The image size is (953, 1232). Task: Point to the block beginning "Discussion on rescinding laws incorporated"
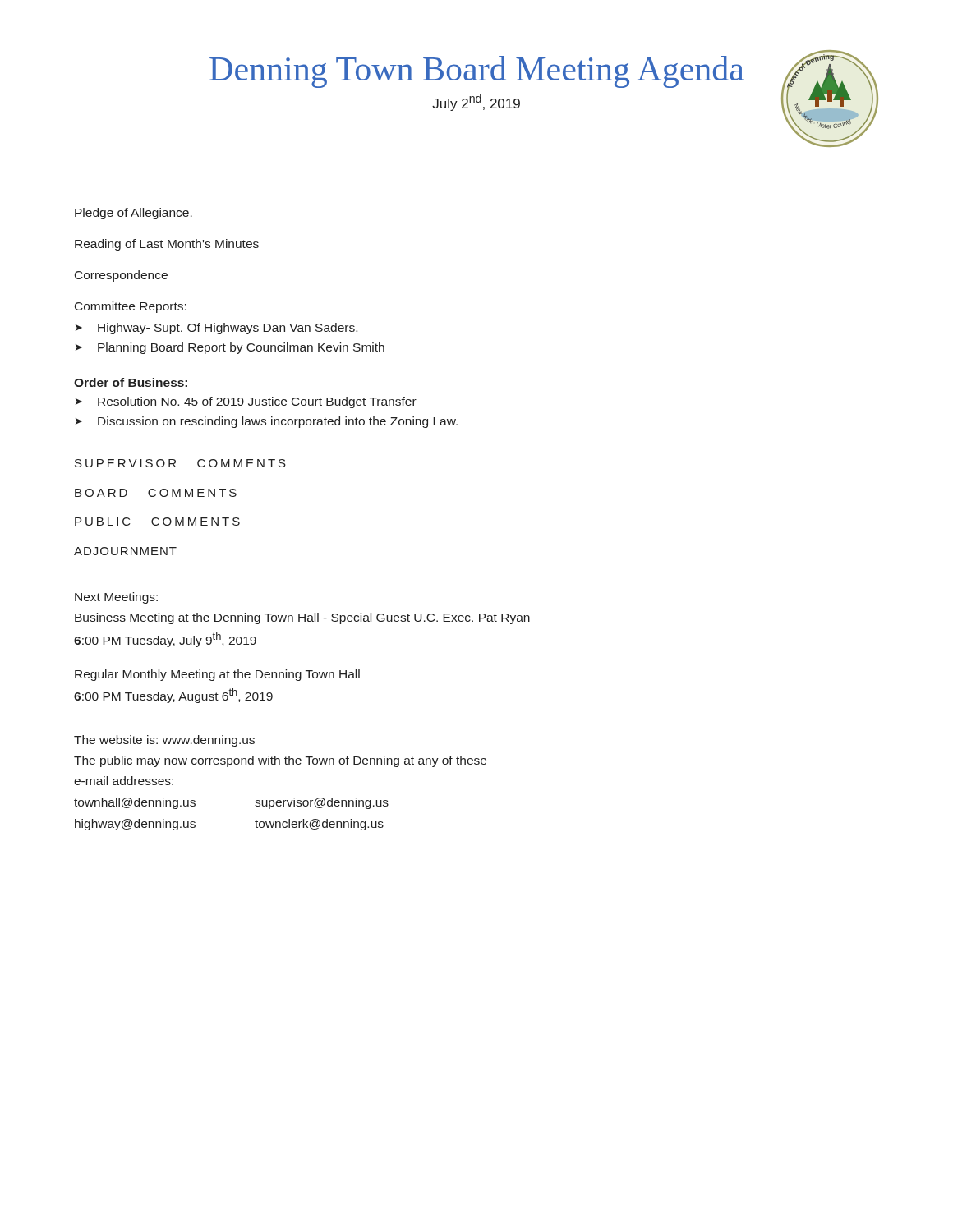[x=278, y=421]
